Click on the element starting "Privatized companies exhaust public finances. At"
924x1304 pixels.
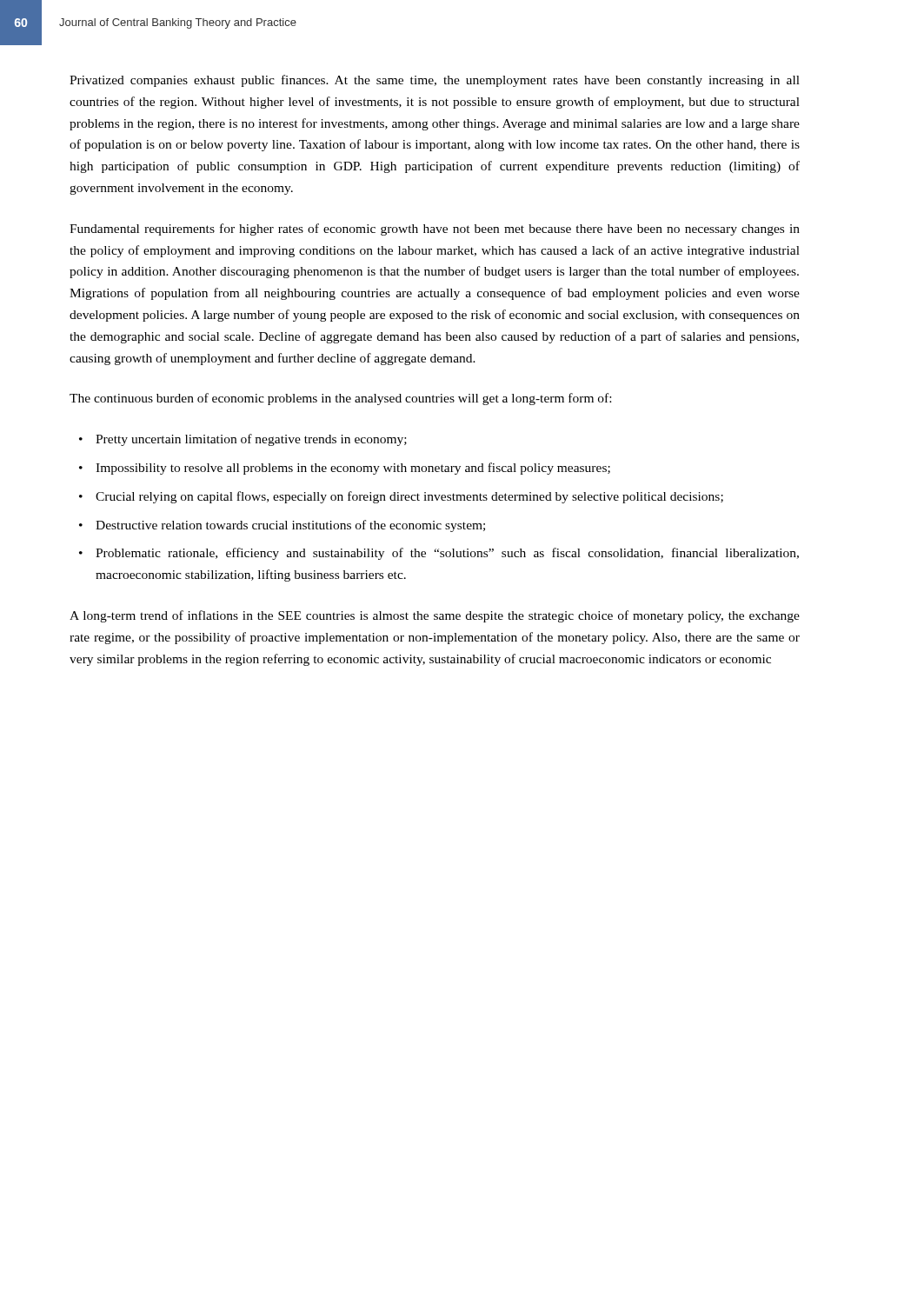(x=435, y=134)
